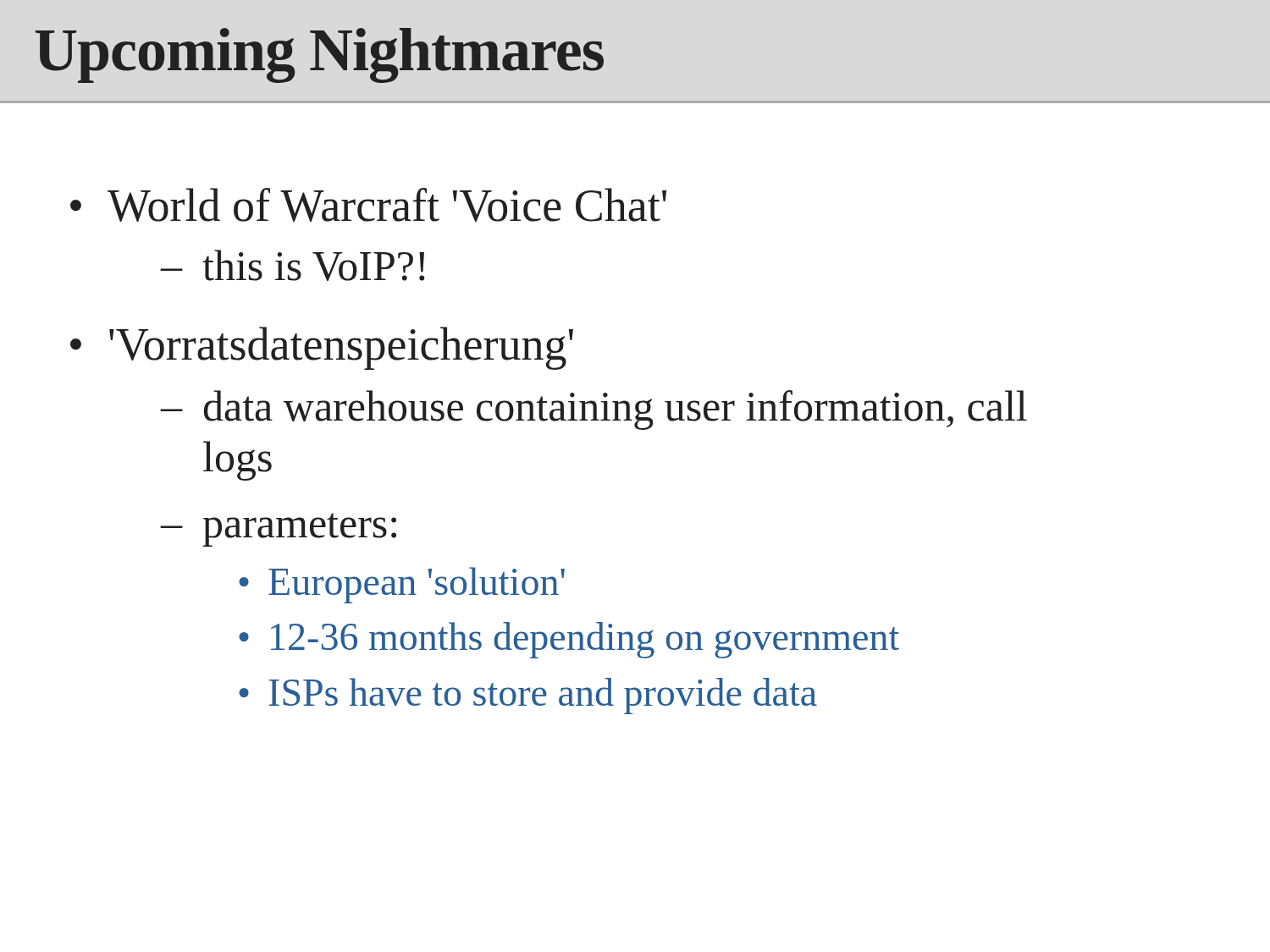This screenshot has height=952, width=1270.
Task: Find the list item containing "– this is VoIP?!"
Action: pos(295,266)
